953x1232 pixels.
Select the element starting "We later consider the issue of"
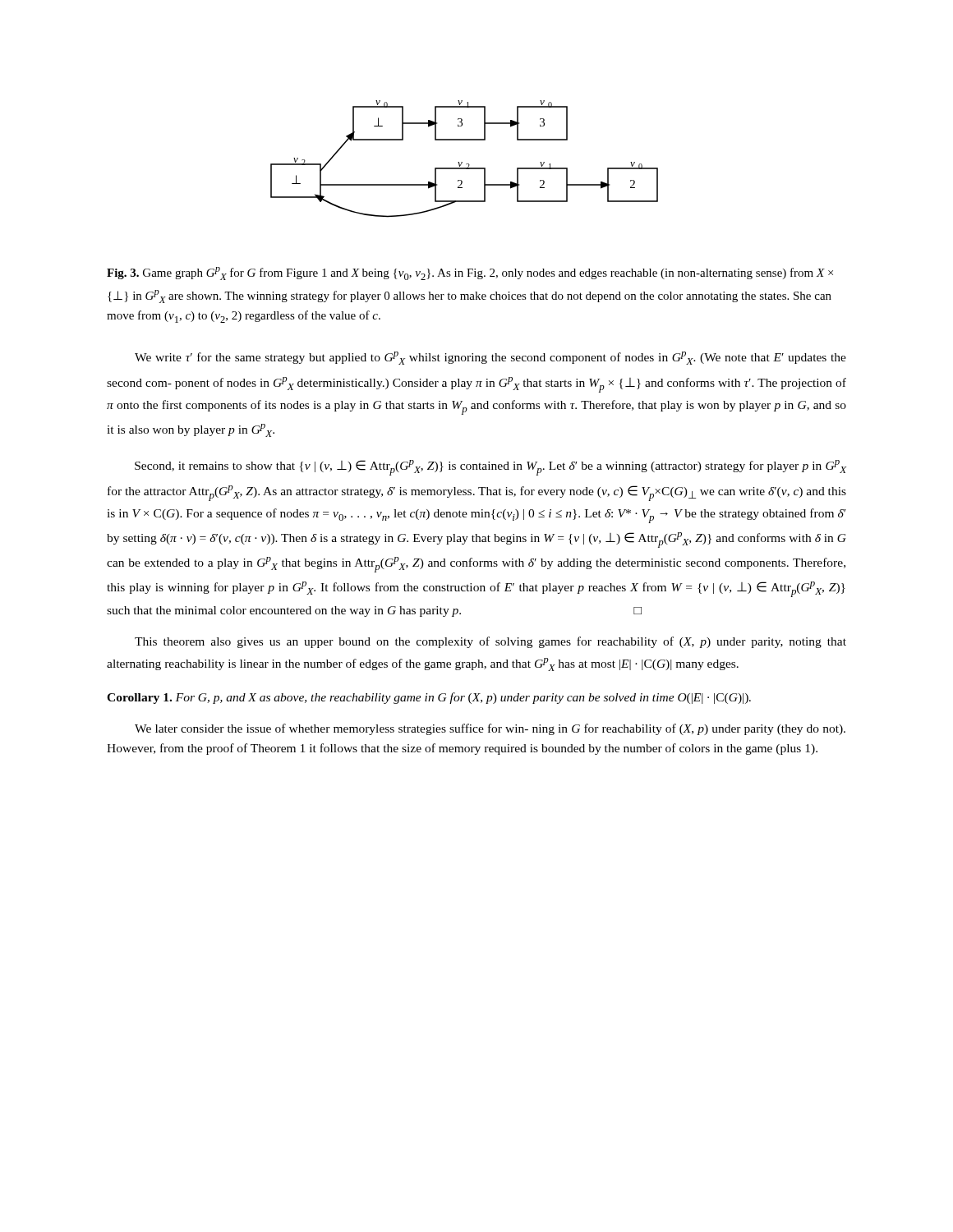tap(476, 738)
